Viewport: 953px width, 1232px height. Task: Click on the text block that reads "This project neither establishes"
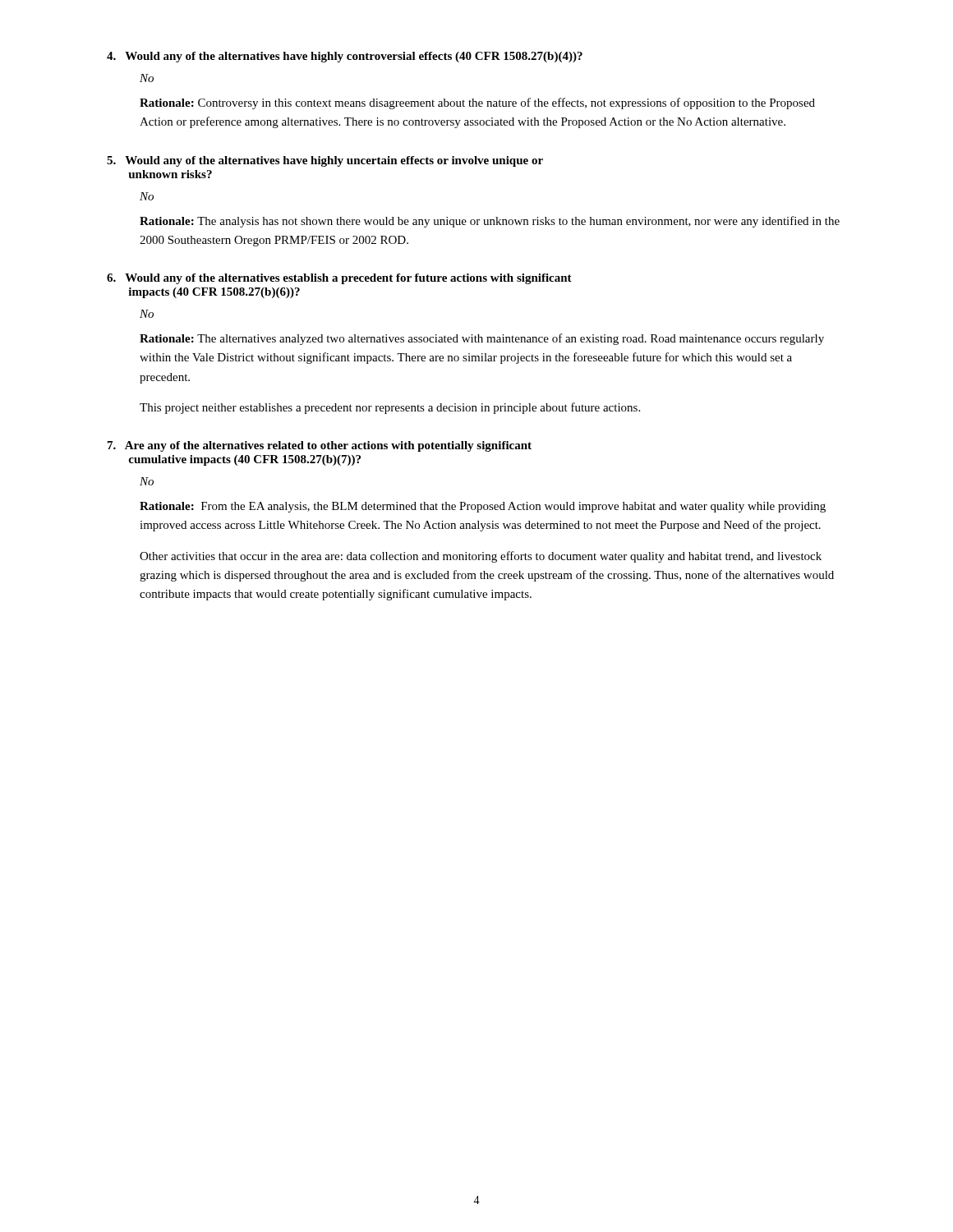(390, 407)
